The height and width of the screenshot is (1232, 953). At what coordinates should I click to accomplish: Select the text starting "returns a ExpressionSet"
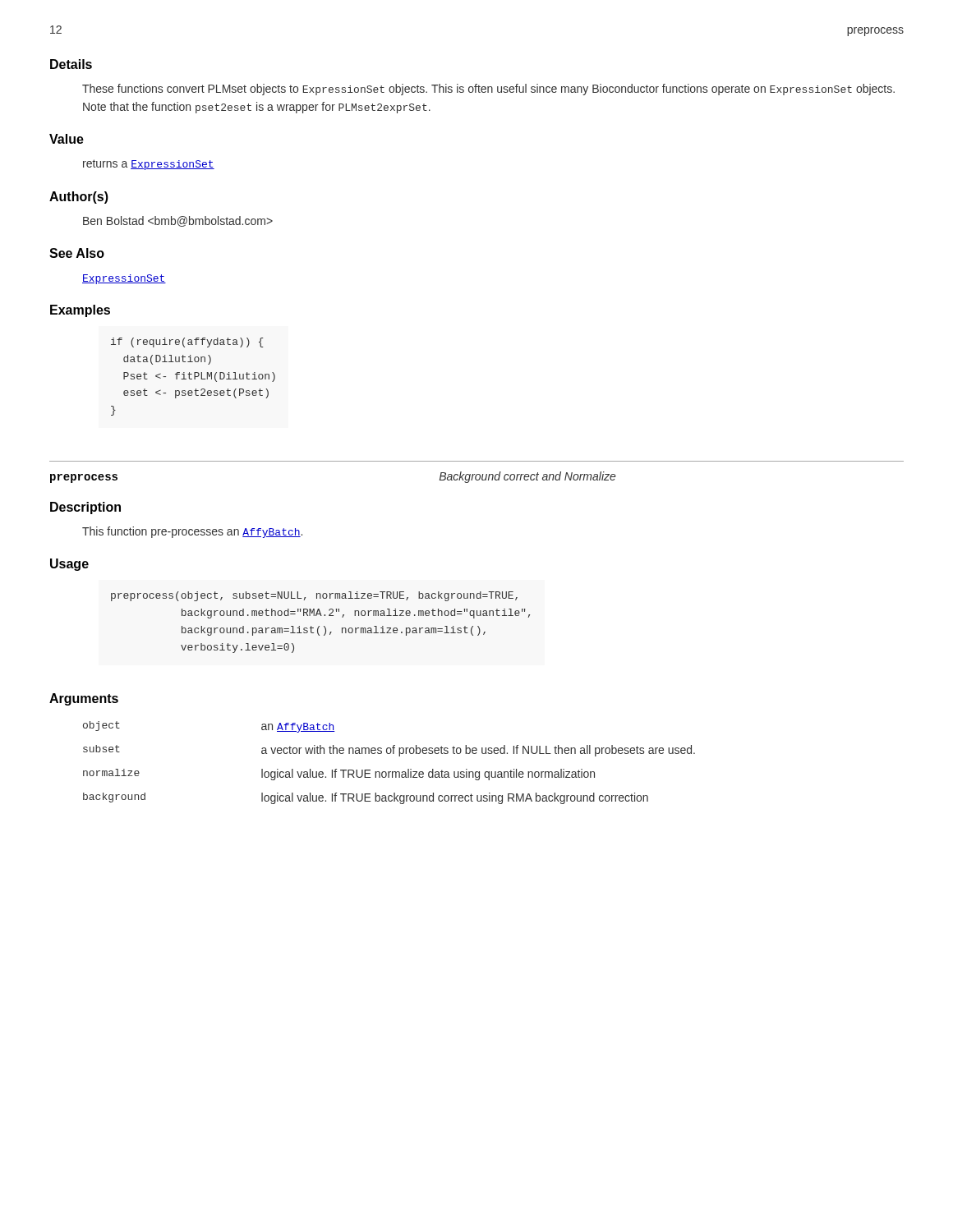(148, 164)
